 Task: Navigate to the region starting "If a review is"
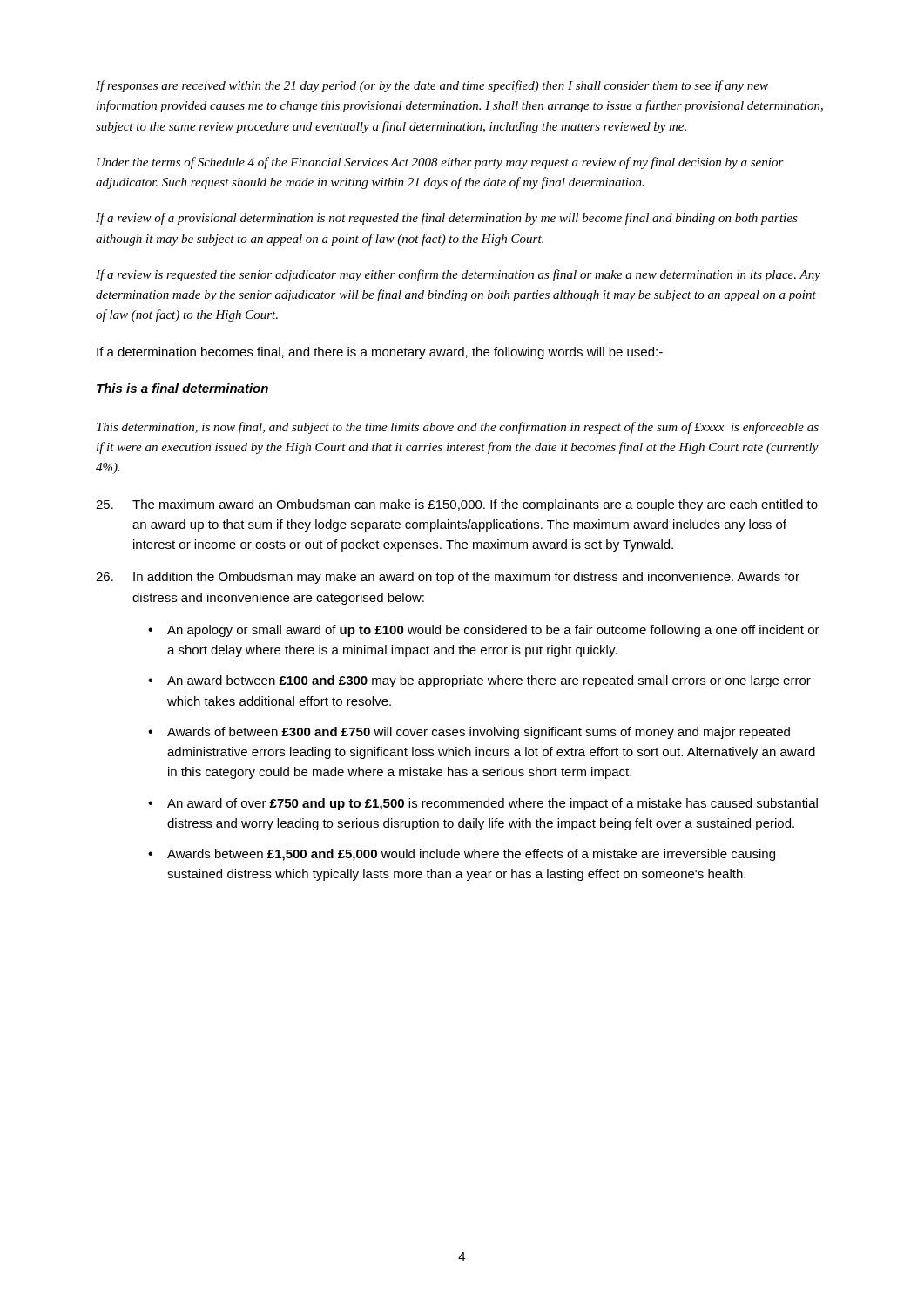click(x=462, y=295)
